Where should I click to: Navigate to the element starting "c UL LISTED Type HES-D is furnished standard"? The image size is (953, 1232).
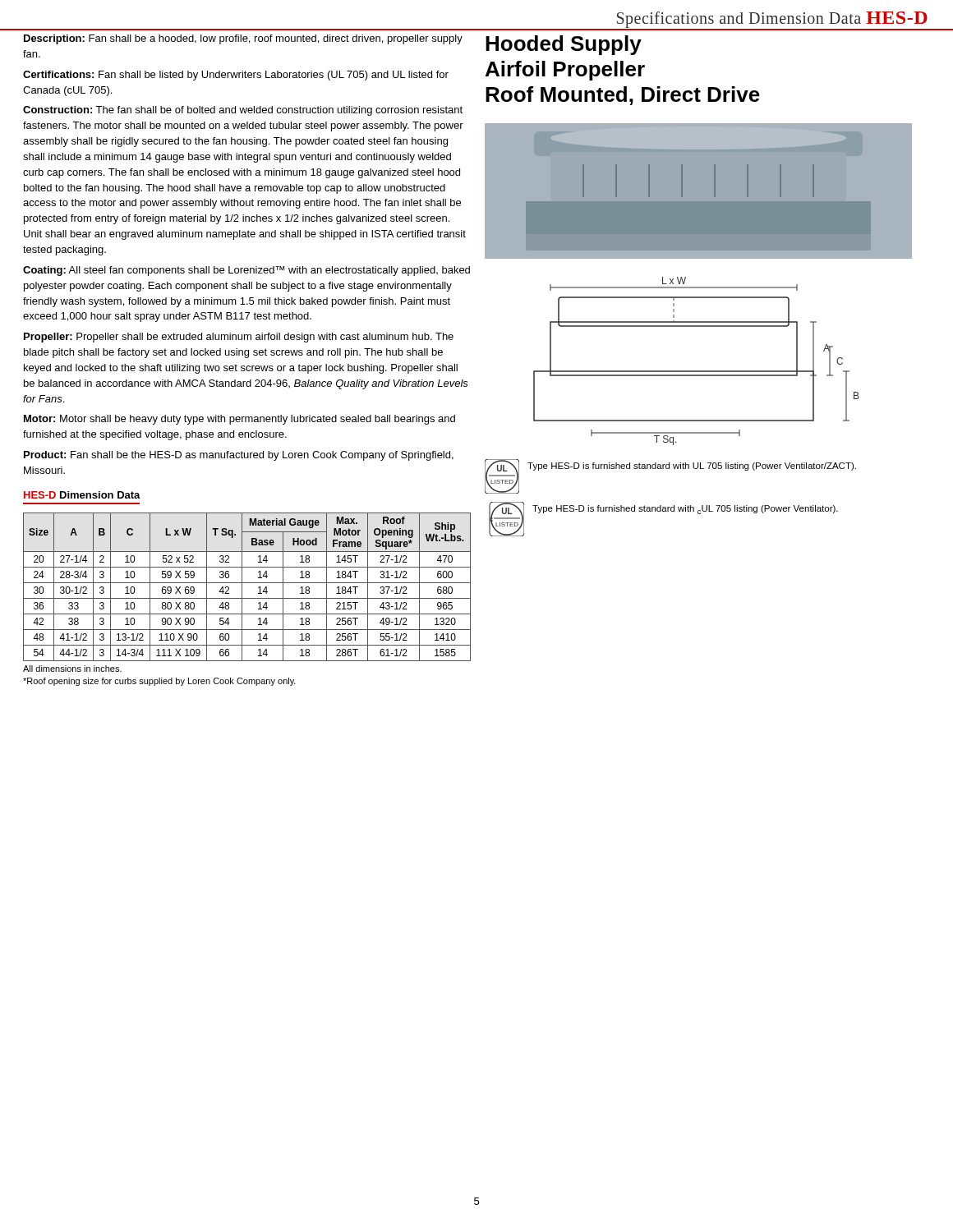click(x=662, y=519)
